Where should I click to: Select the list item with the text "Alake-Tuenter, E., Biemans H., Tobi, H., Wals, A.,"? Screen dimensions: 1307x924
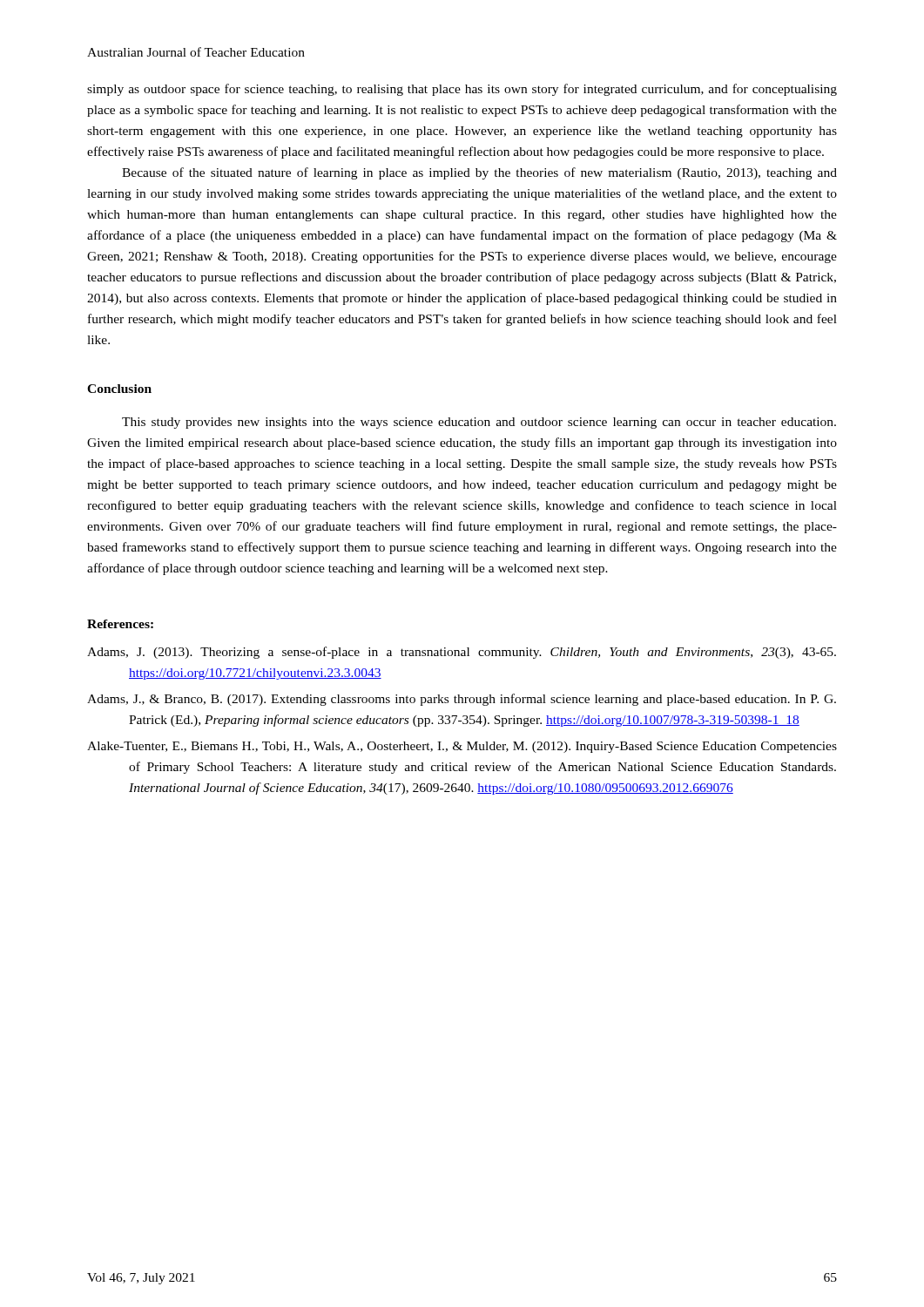coord(462,767)
